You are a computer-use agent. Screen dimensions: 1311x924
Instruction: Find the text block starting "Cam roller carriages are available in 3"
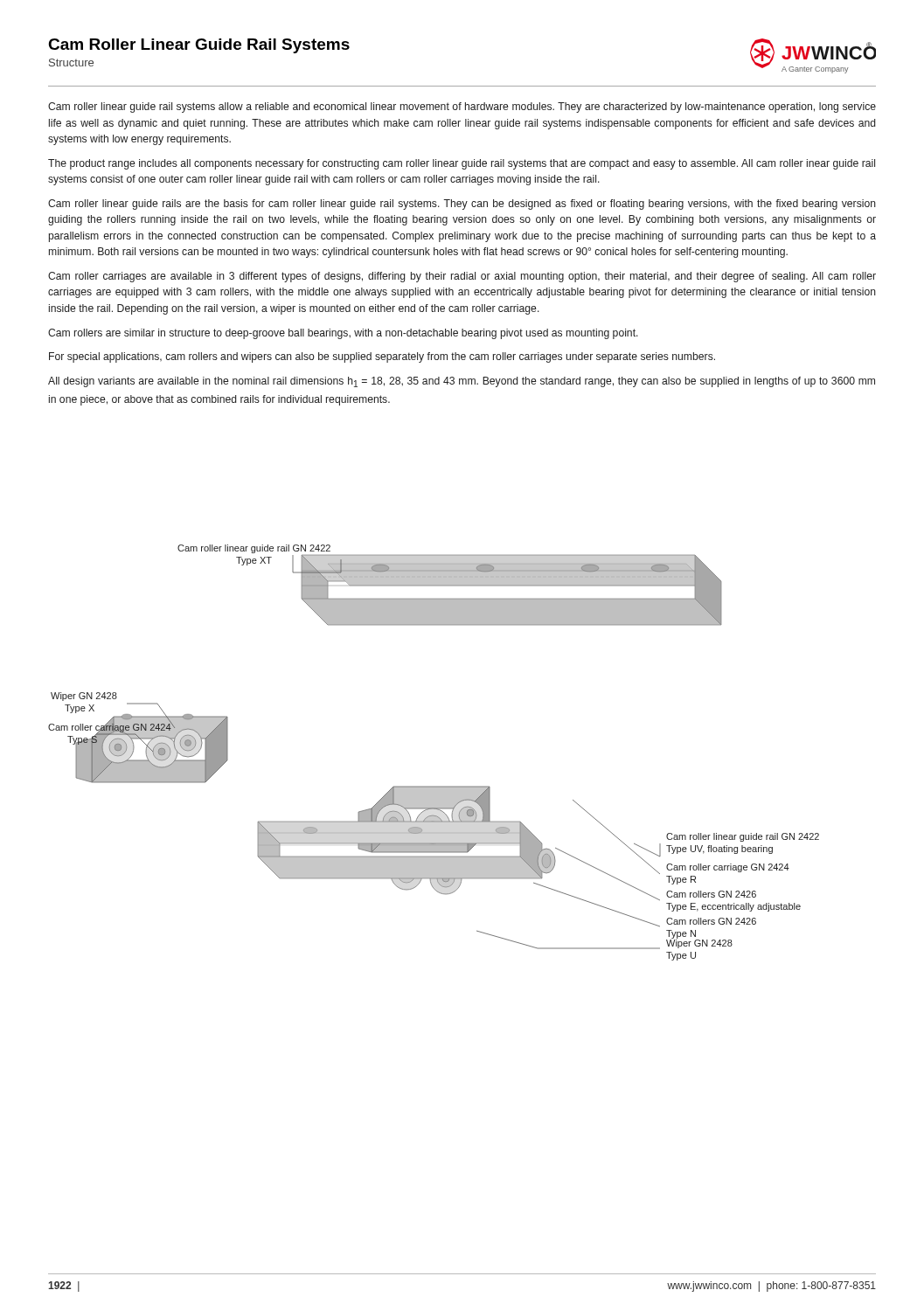coord(462,292)
